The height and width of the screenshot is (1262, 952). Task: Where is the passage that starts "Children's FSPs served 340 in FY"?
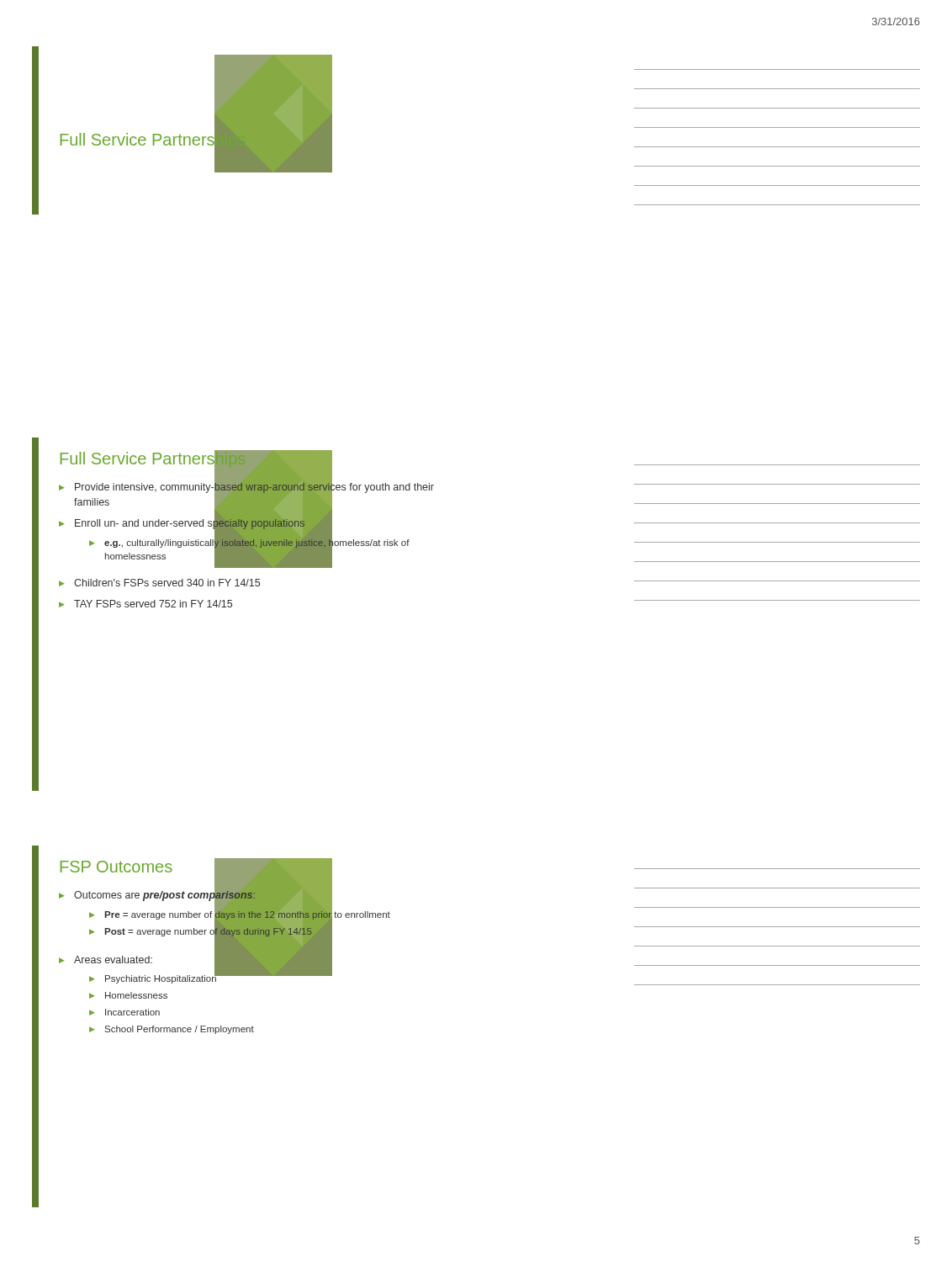pos(167,583)
